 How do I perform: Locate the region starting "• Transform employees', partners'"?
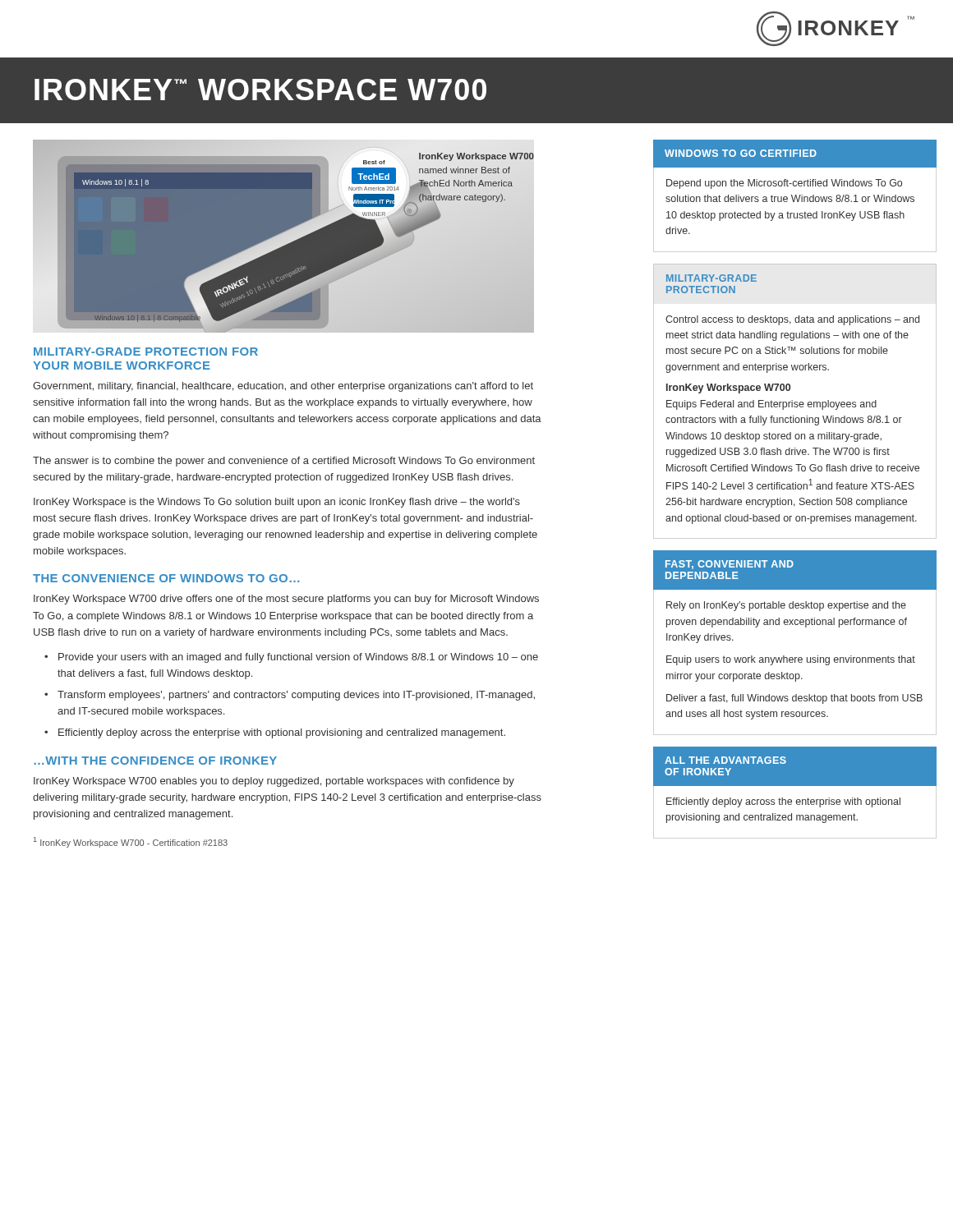tap(290, 702)
